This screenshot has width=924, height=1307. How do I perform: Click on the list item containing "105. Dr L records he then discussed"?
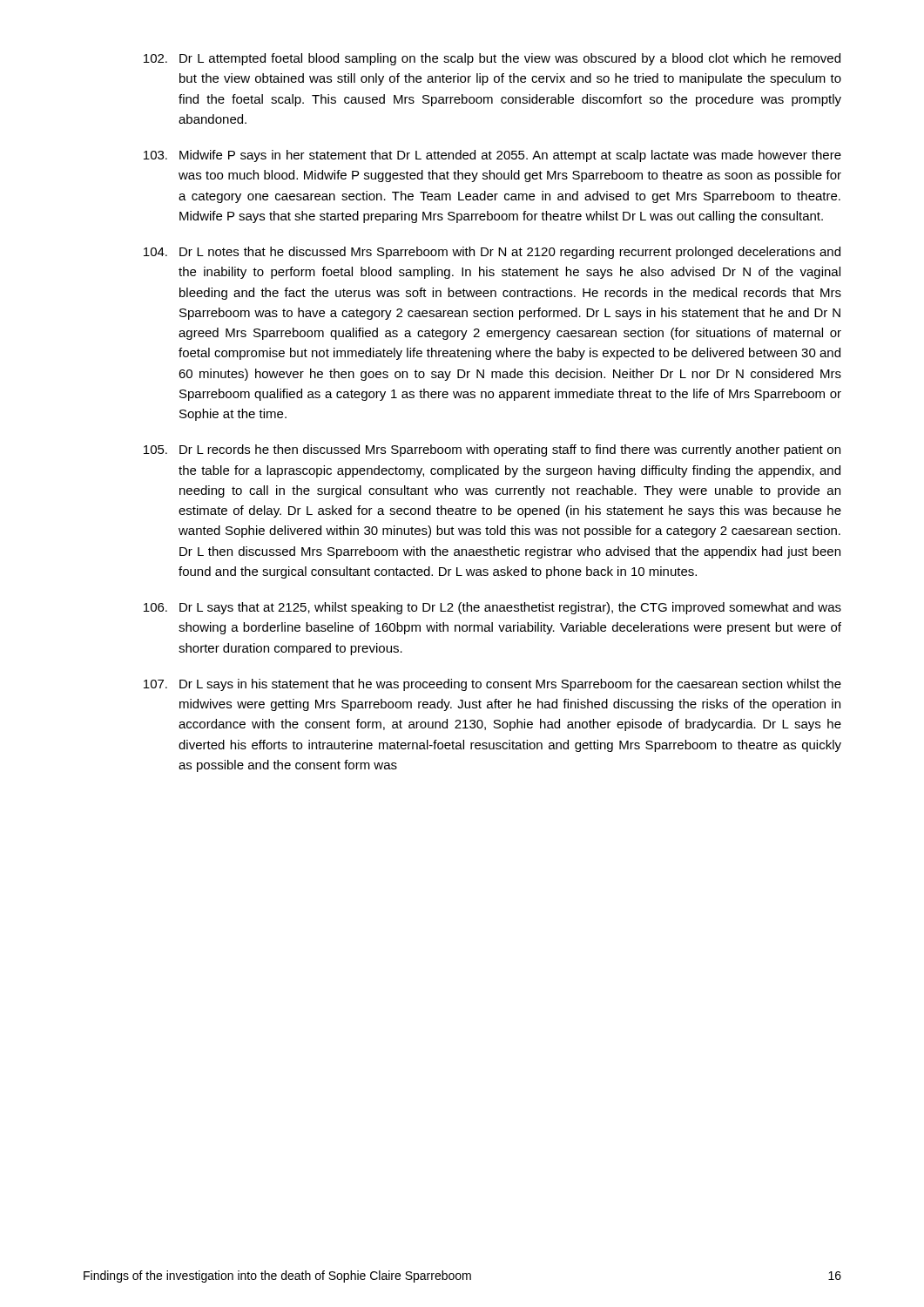click(486, 510)
